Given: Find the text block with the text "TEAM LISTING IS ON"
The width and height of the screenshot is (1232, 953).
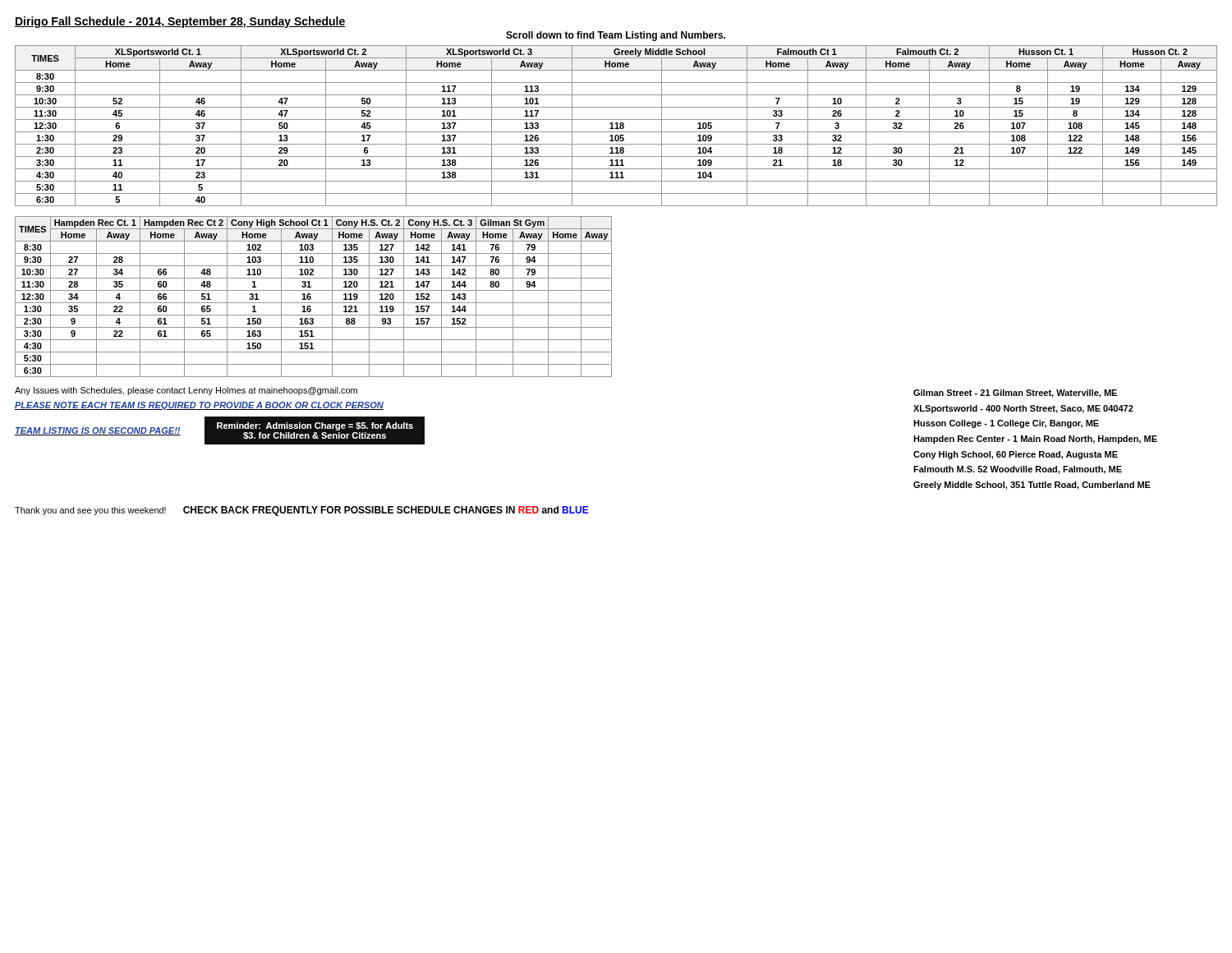Looking at the screenshot, I should click(x=98, y=431).
